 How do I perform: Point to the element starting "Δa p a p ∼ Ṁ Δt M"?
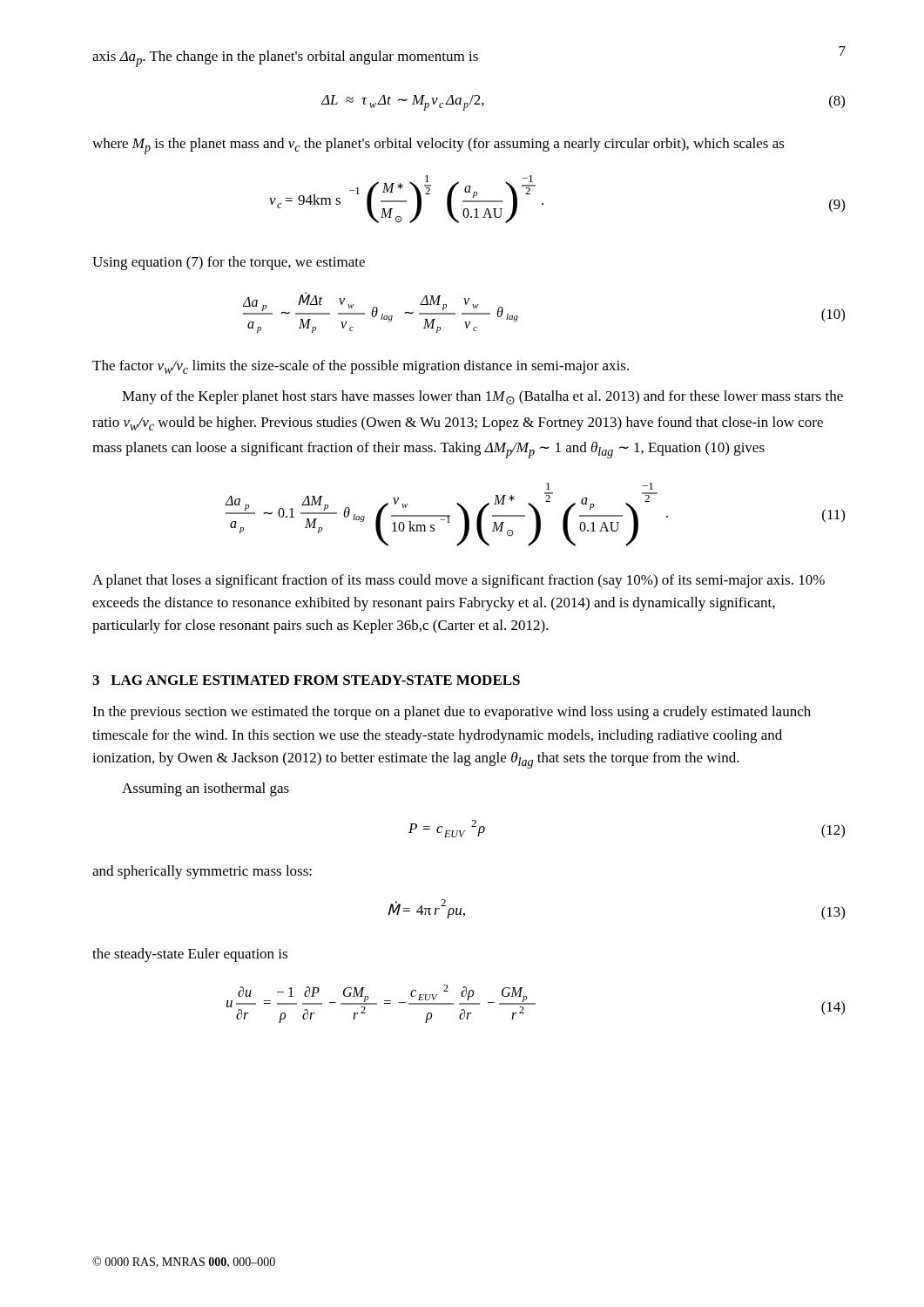pos(469,314)
